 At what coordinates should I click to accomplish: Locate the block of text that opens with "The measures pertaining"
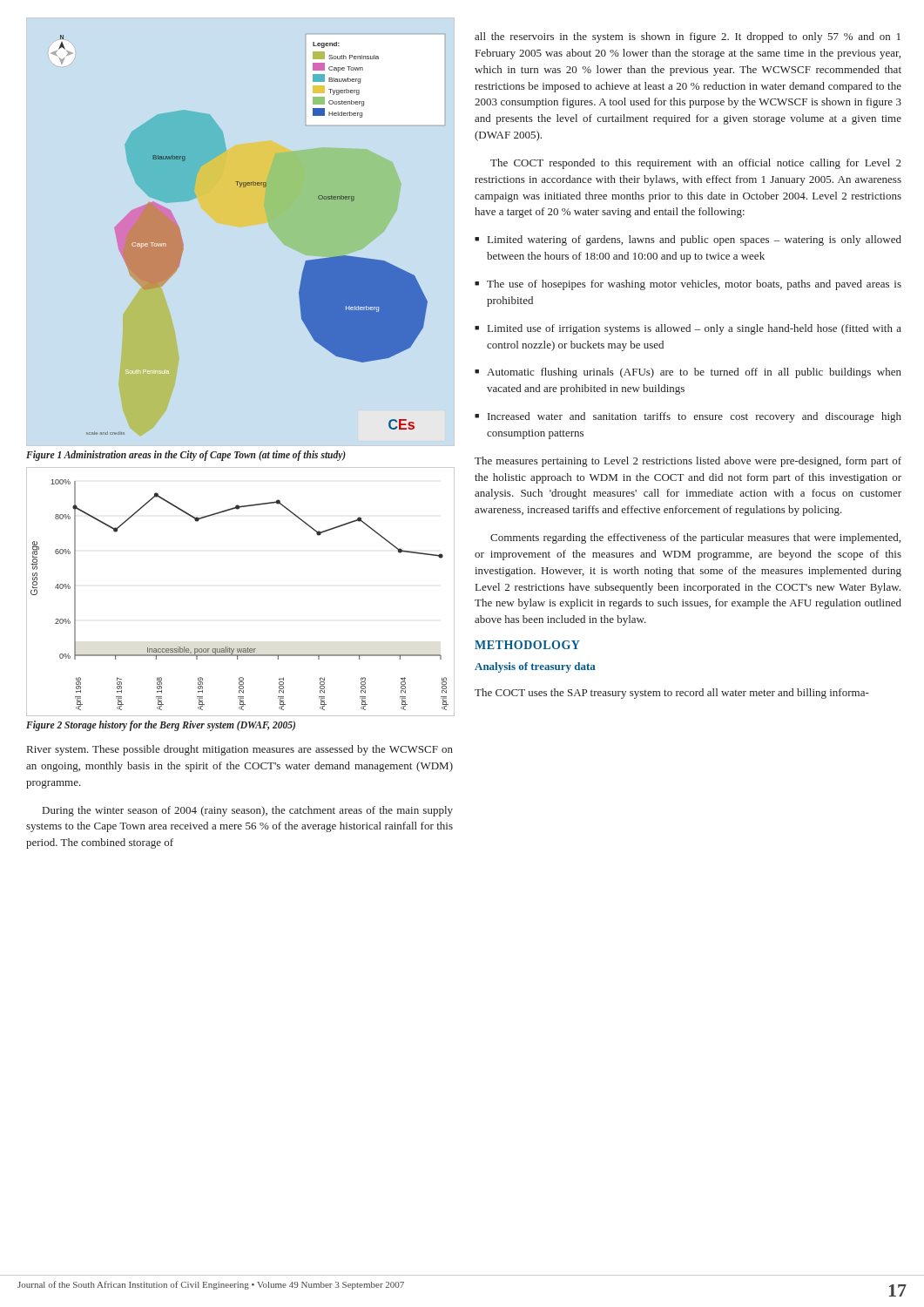[688, 486]
